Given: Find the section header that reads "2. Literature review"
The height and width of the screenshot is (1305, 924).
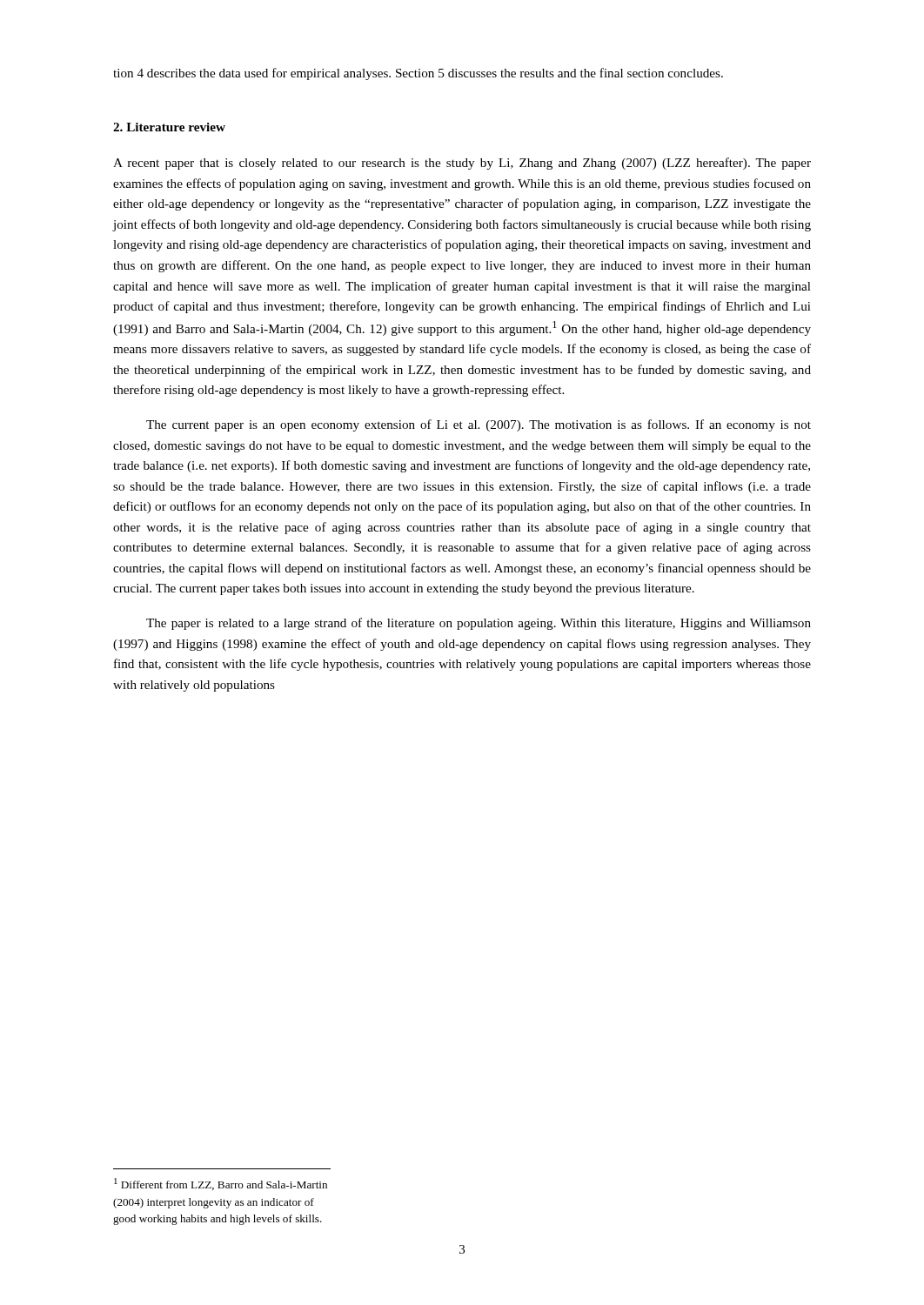Looking at the screenshot, I should (x=169, y=127).
